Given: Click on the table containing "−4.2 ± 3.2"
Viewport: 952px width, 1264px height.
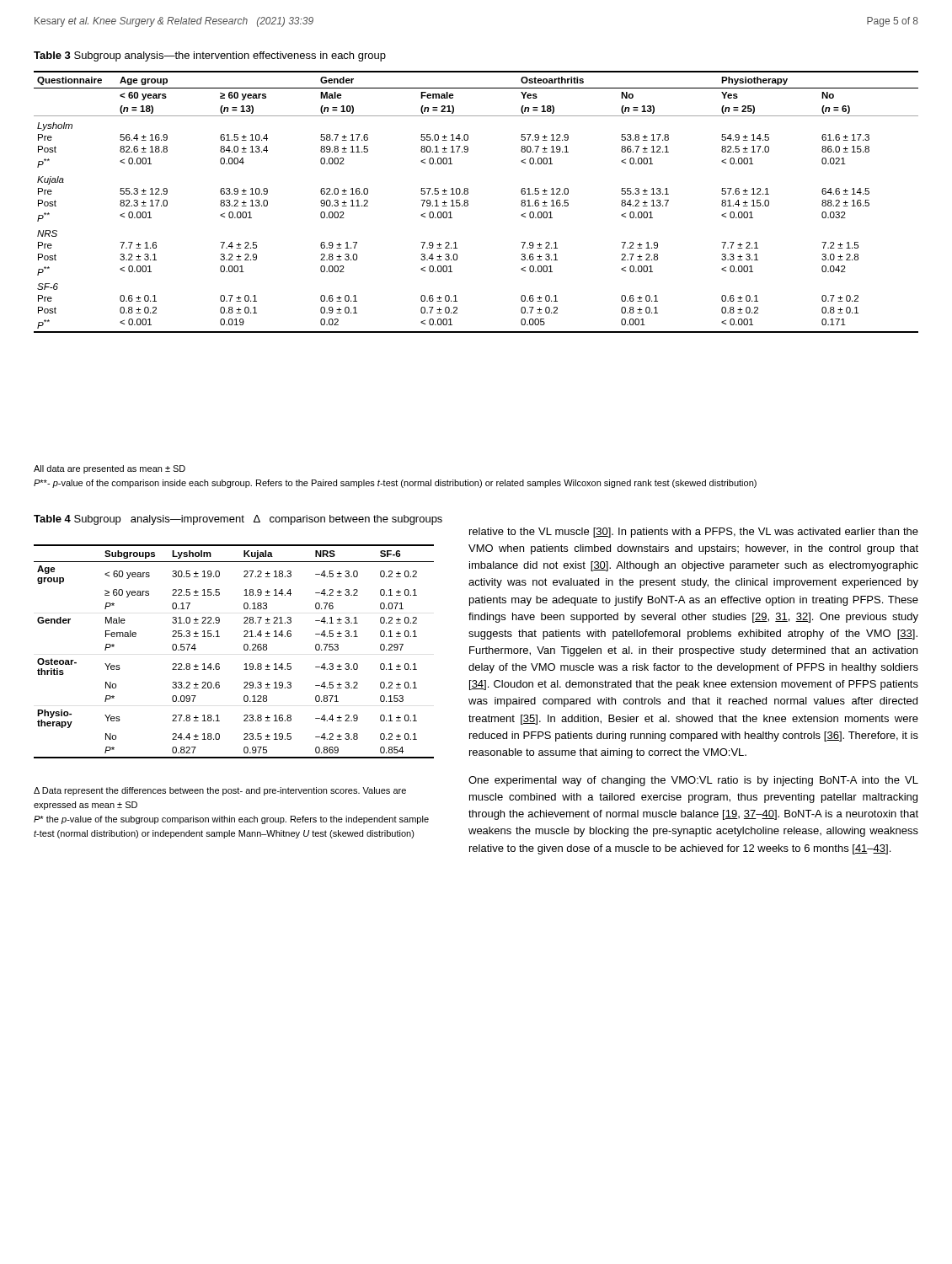Looking at the screenshot, I should [234, 651].
